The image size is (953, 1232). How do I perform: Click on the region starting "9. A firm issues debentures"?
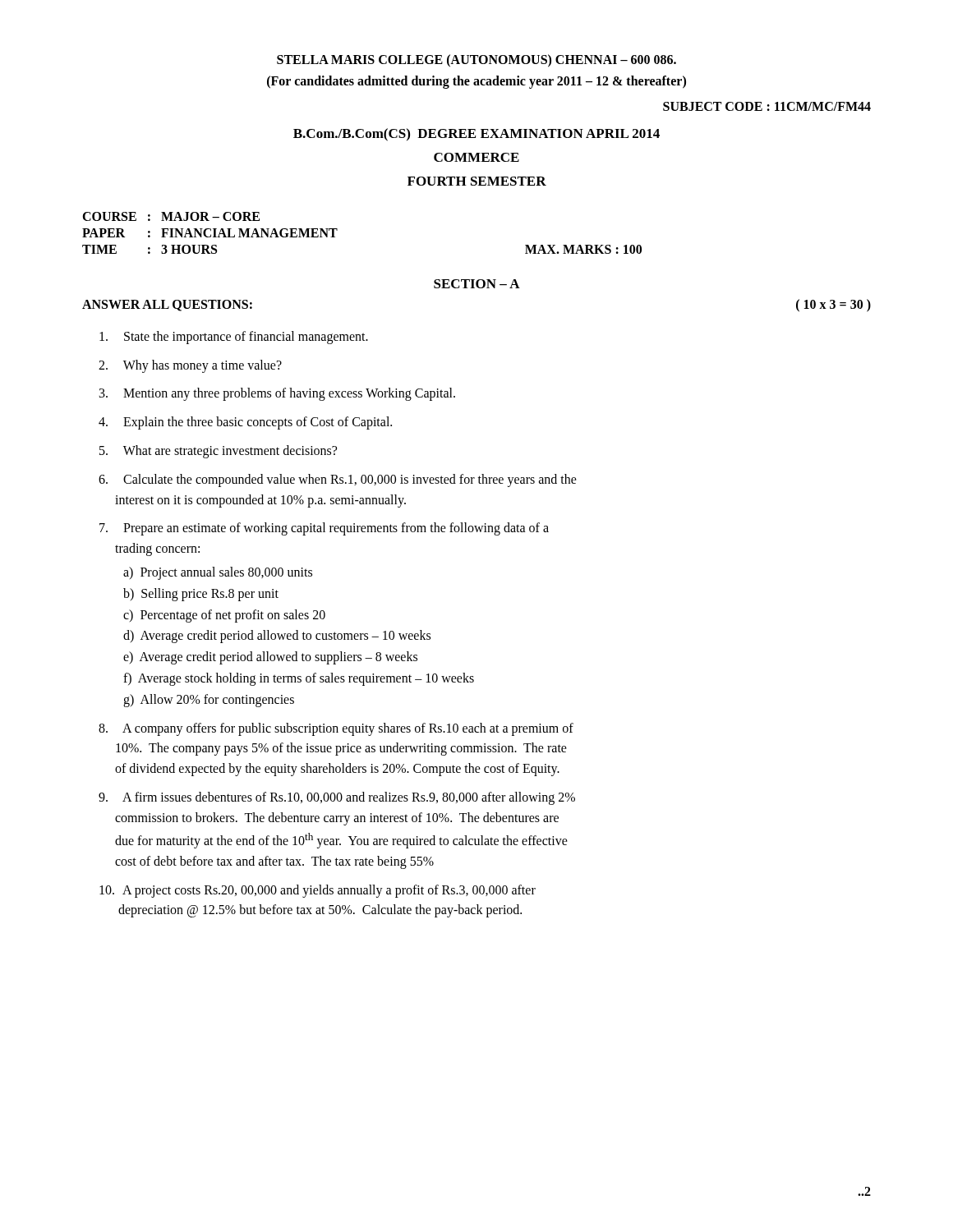click(337, 828)
